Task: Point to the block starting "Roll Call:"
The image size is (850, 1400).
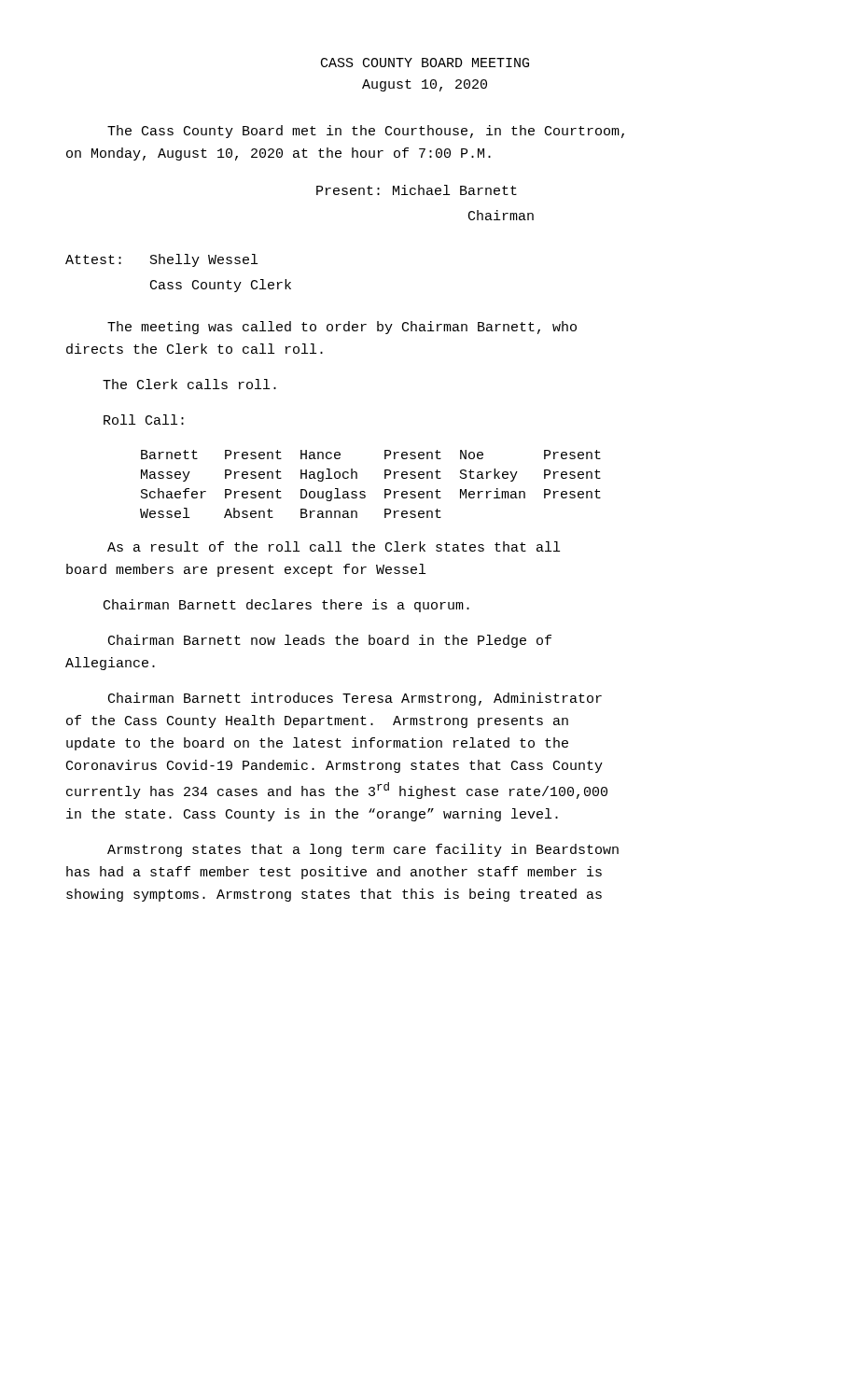Action: (x=145, y=421)
